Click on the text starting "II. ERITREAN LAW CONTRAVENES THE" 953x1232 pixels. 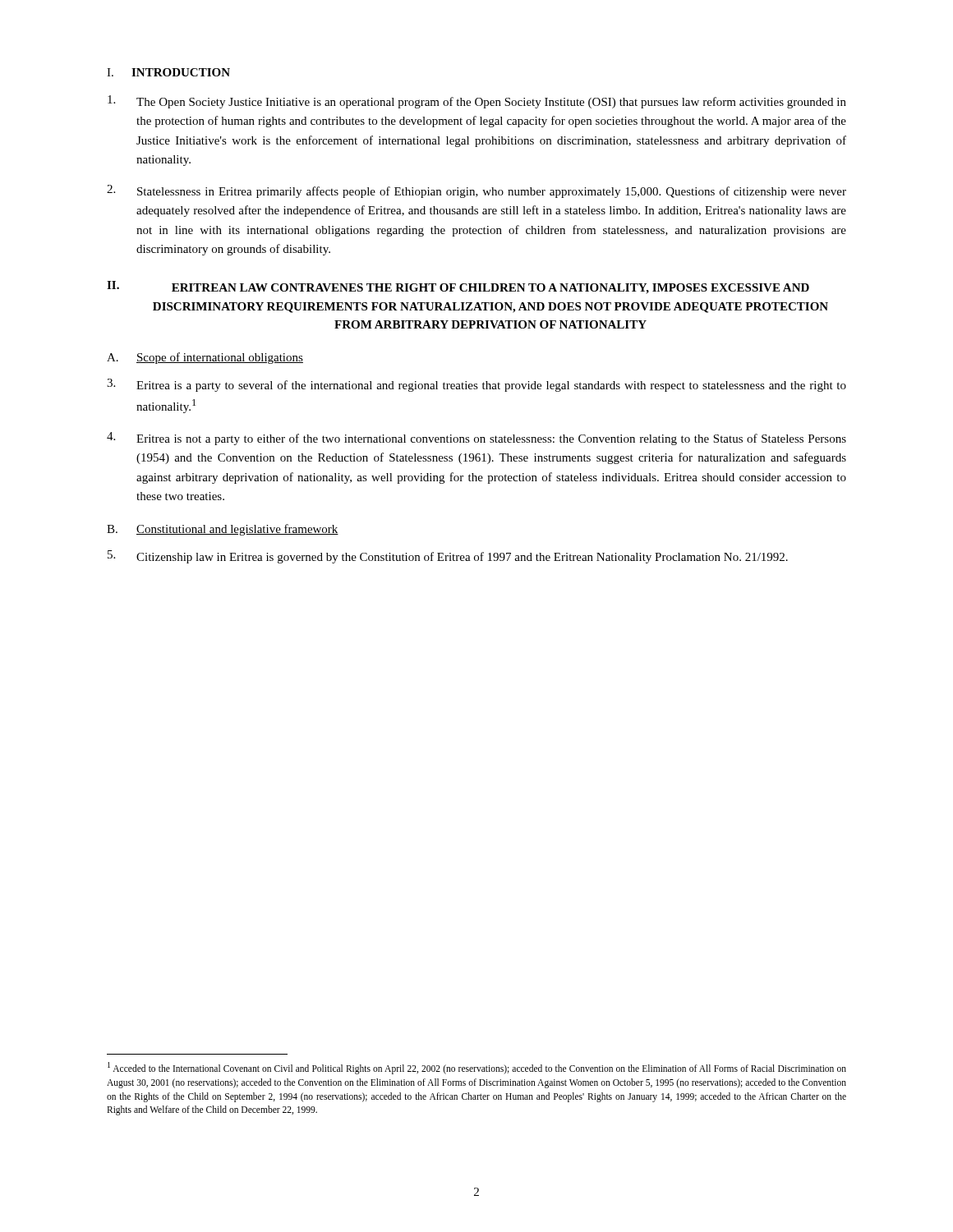(476, 306)
